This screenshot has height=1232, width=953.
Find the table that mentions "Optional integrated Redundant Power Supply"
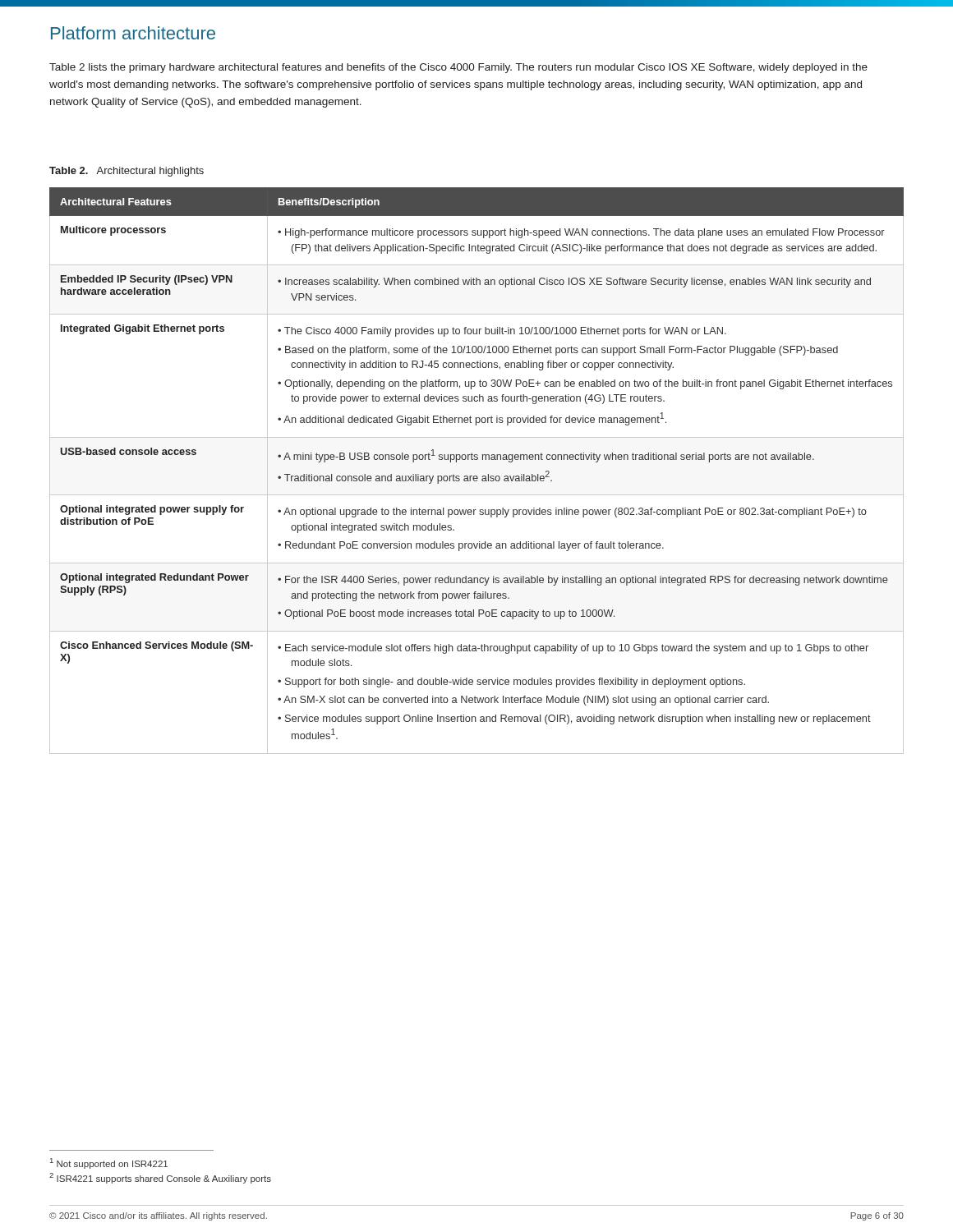click(x=476, y=471)
